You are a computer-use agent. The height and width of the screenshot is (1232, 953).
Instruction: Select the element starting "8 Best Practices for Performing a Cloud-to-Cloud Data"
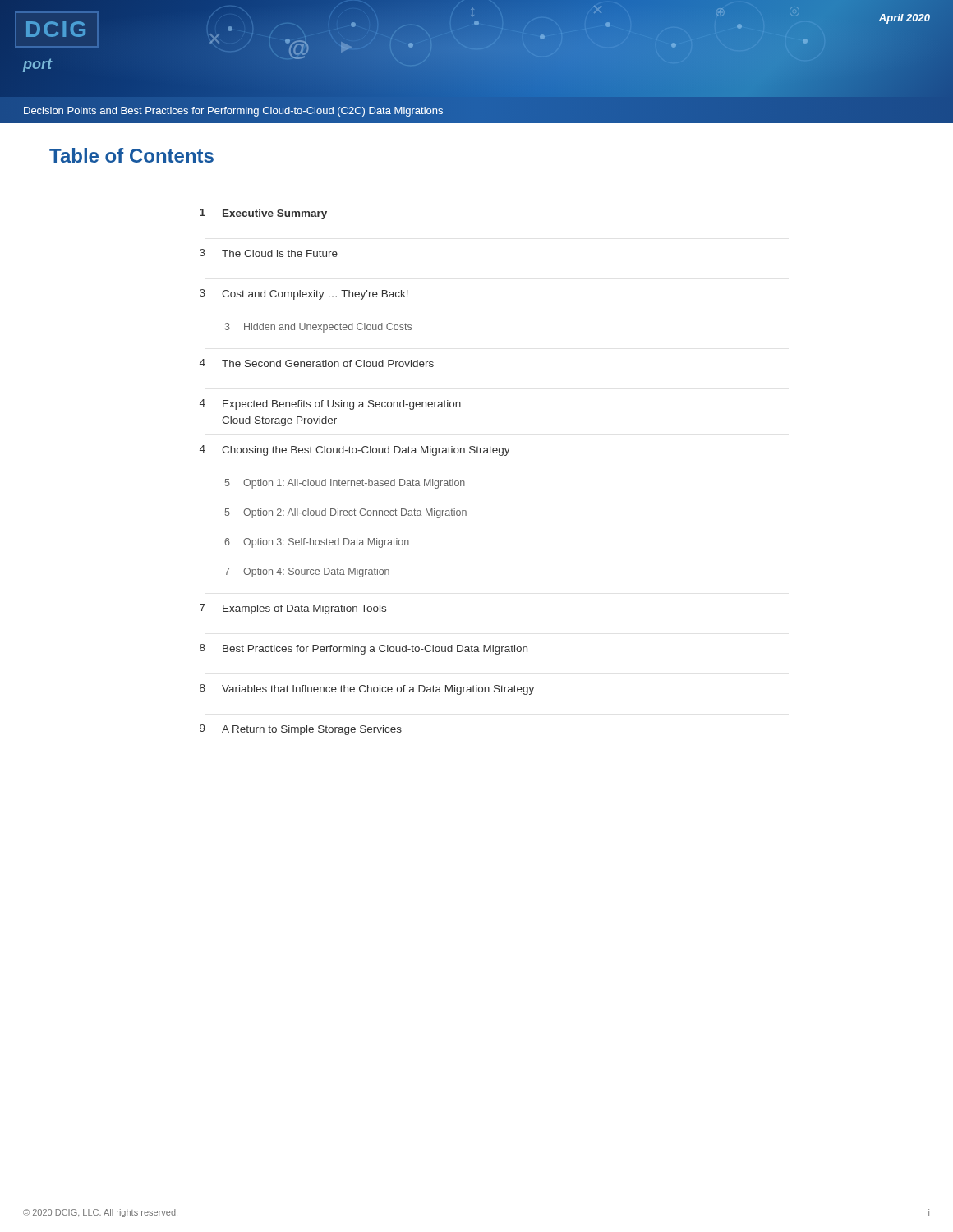476,649
